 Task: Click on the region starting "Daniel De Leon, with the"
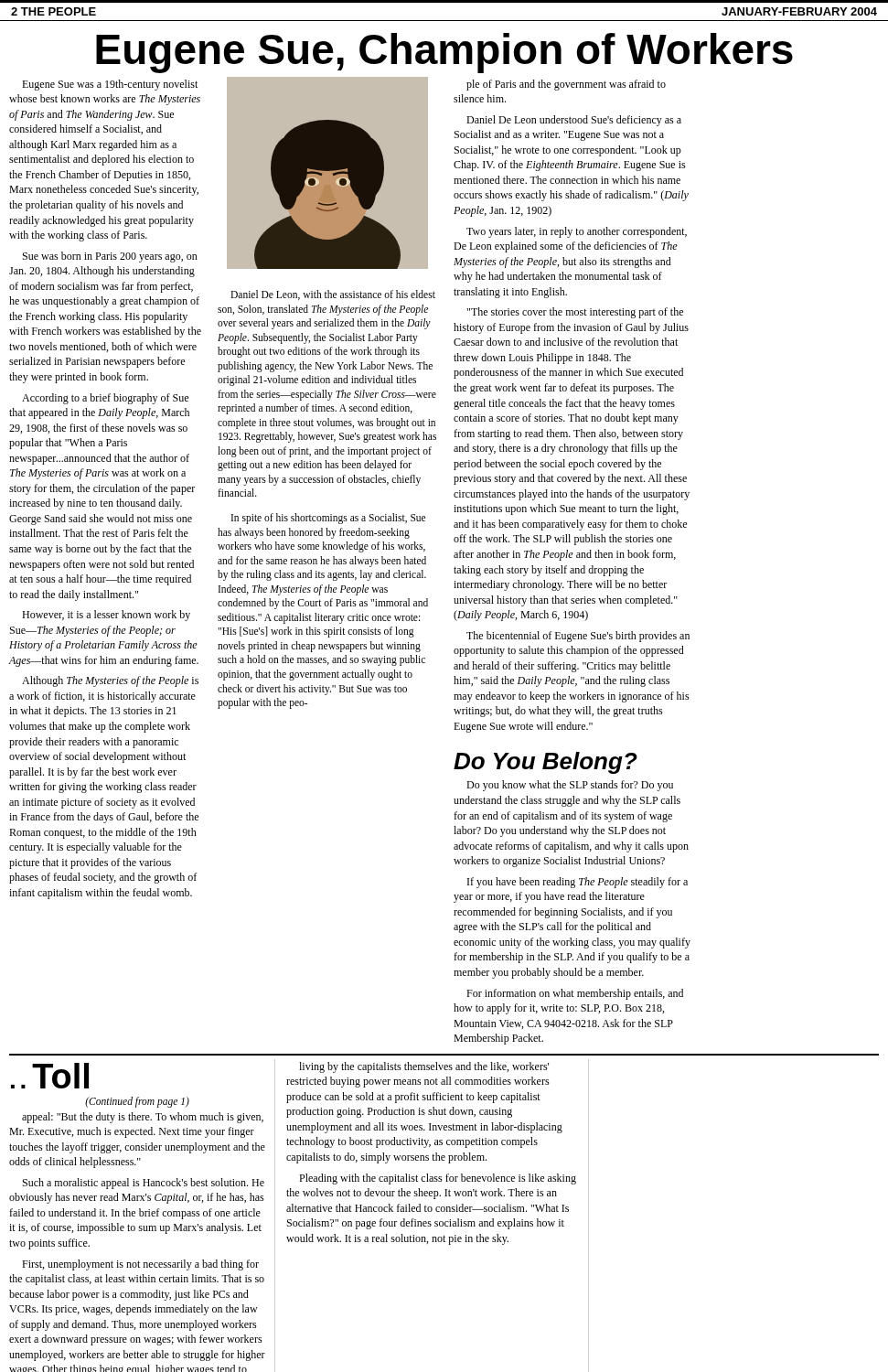point(333,295)
